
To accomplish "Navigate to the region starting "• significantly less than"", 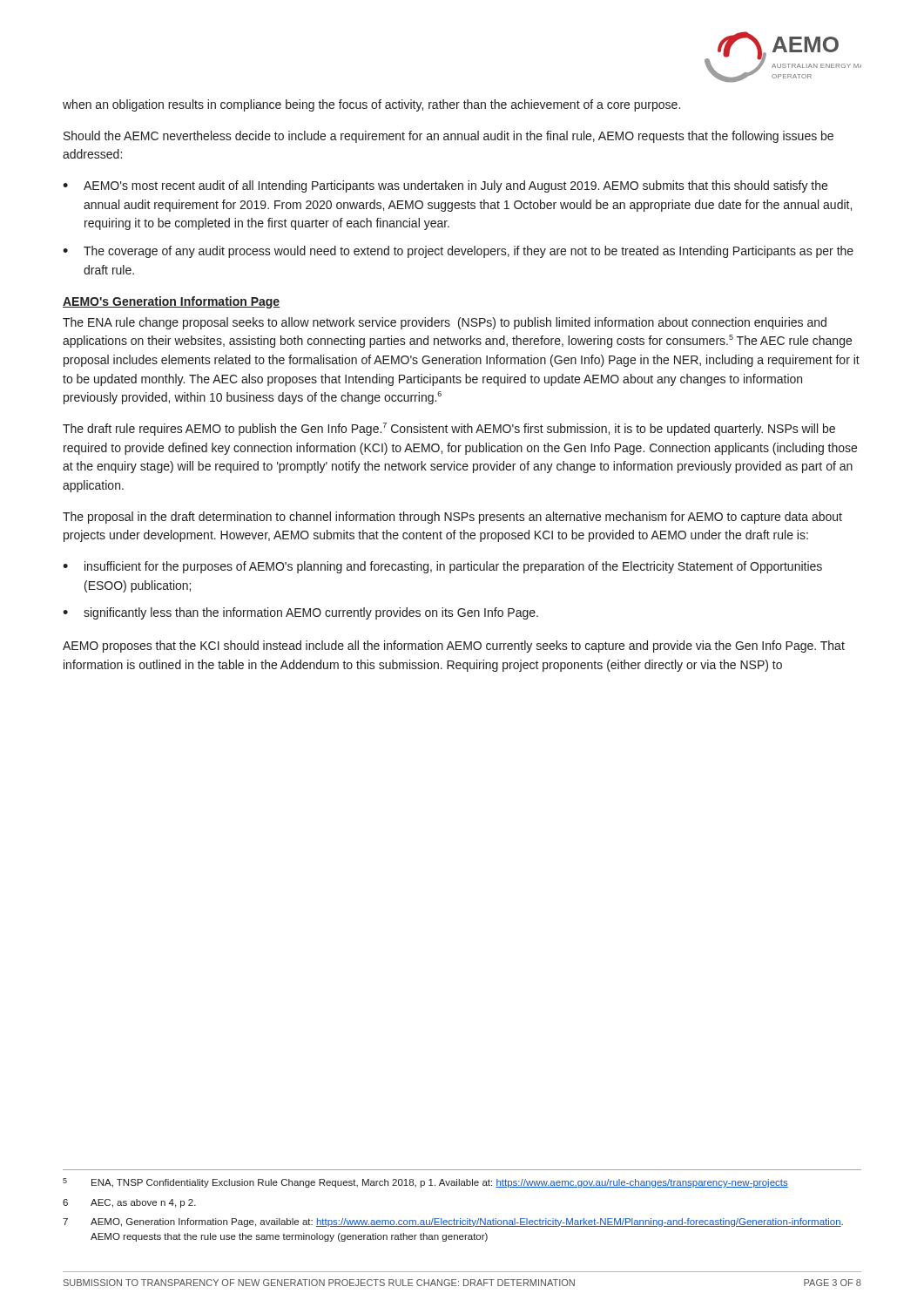I will click(301, 614).
